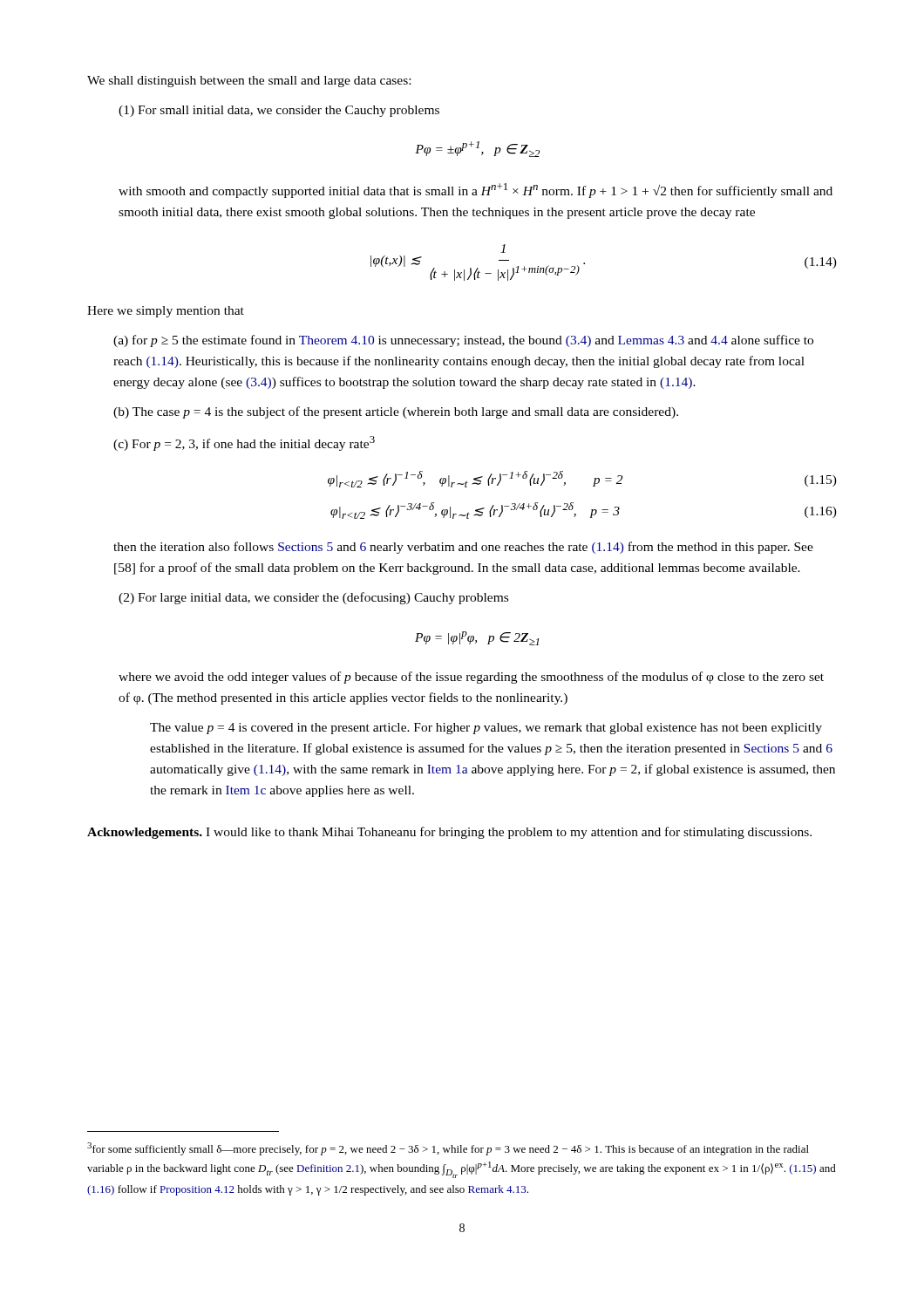The height and width of the screenshot is (1308, 924).
Task: Click on the block starting "Acknowledgements. I would like to"
Action: point(462,832)
